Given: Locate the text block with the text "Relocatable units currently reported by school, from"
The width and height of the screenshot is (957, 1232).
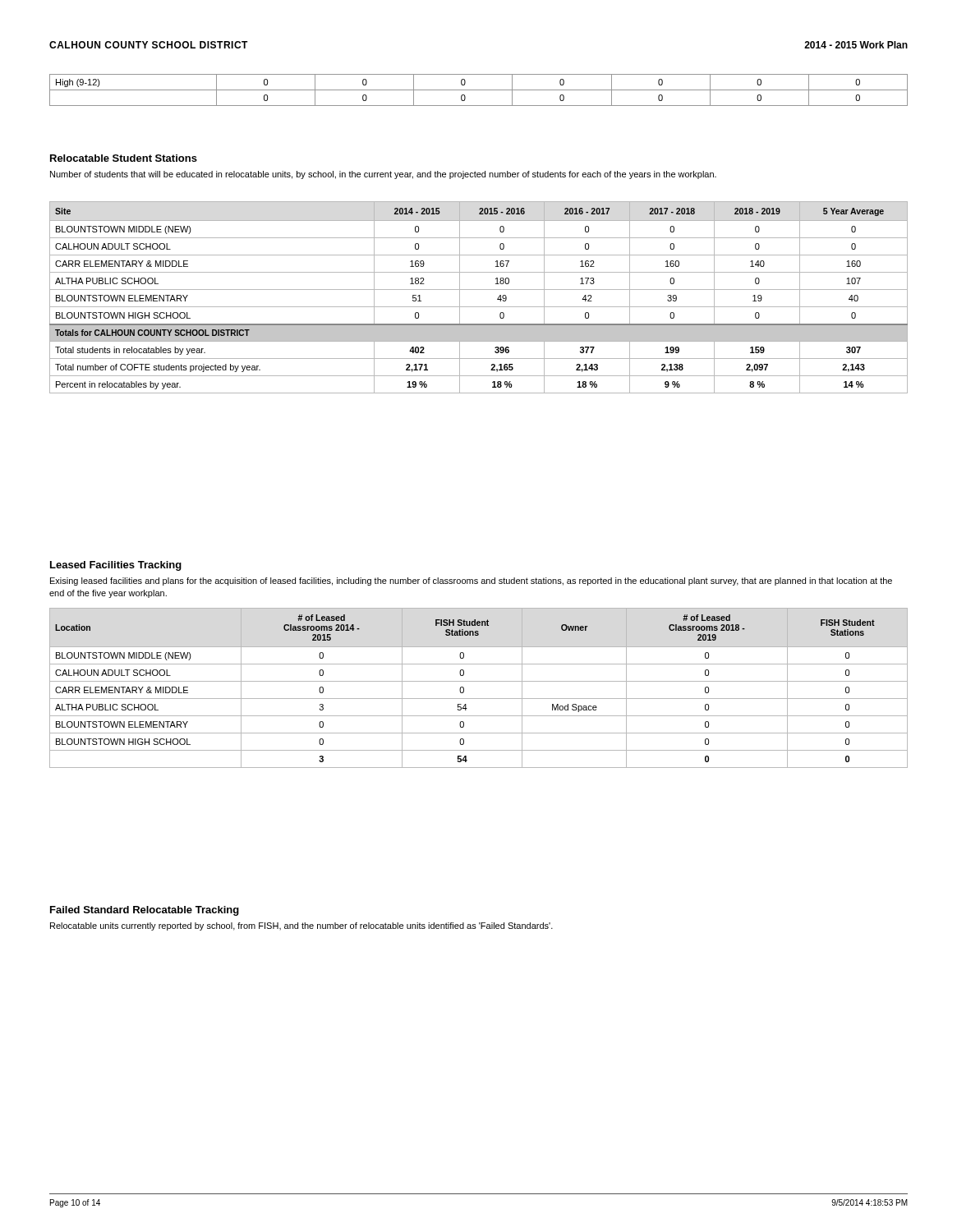Looking at the screenshot, I should (301, 926).
